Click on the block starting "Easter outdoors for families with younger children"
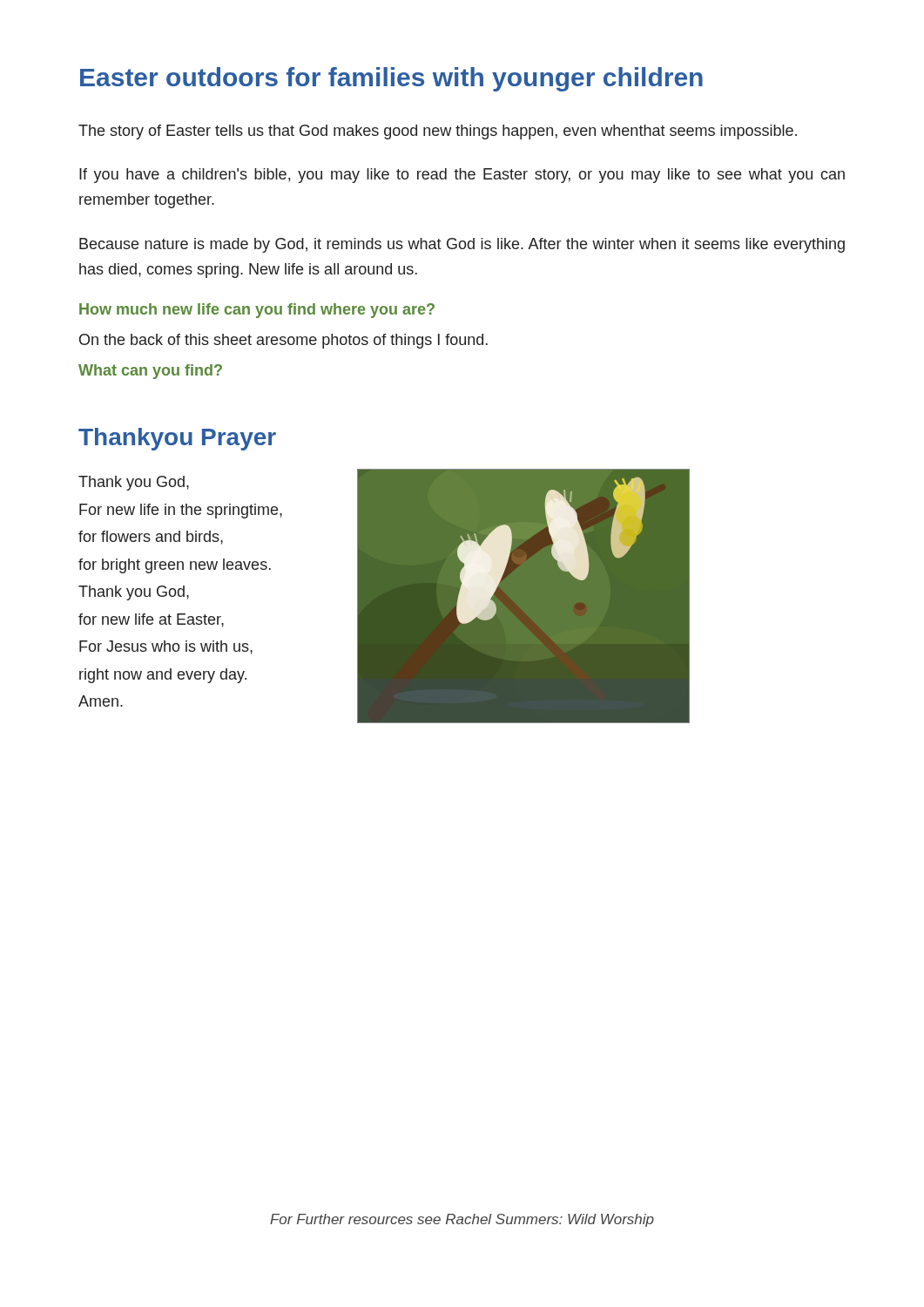This screenshot has width=924, height=1307. pyautogui.click(x=391, y=77)
